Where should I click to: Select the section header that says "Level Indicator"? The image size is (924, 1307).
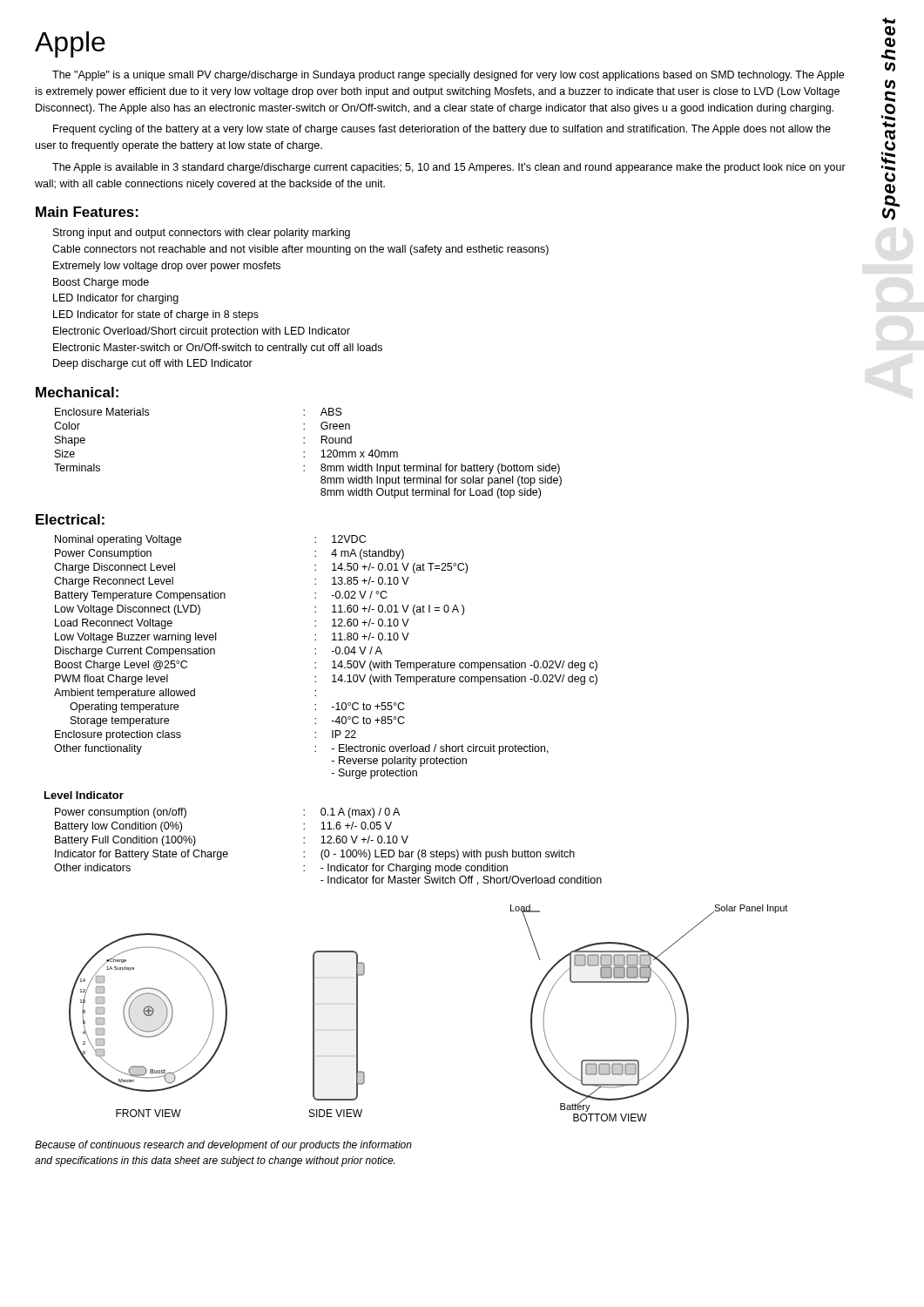point(83,795)
